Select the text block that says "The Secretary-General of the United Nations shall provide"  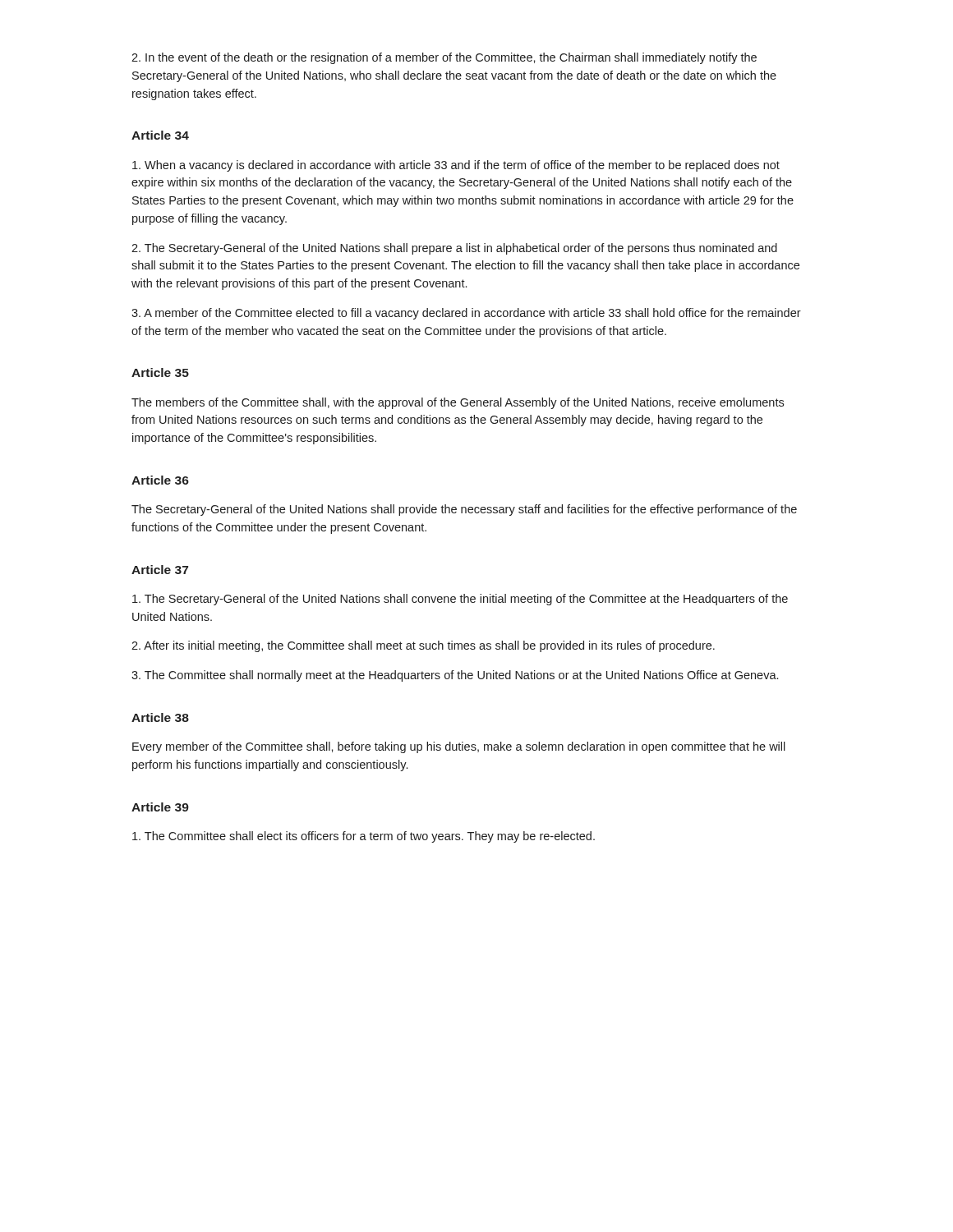(x=464, y=518)
